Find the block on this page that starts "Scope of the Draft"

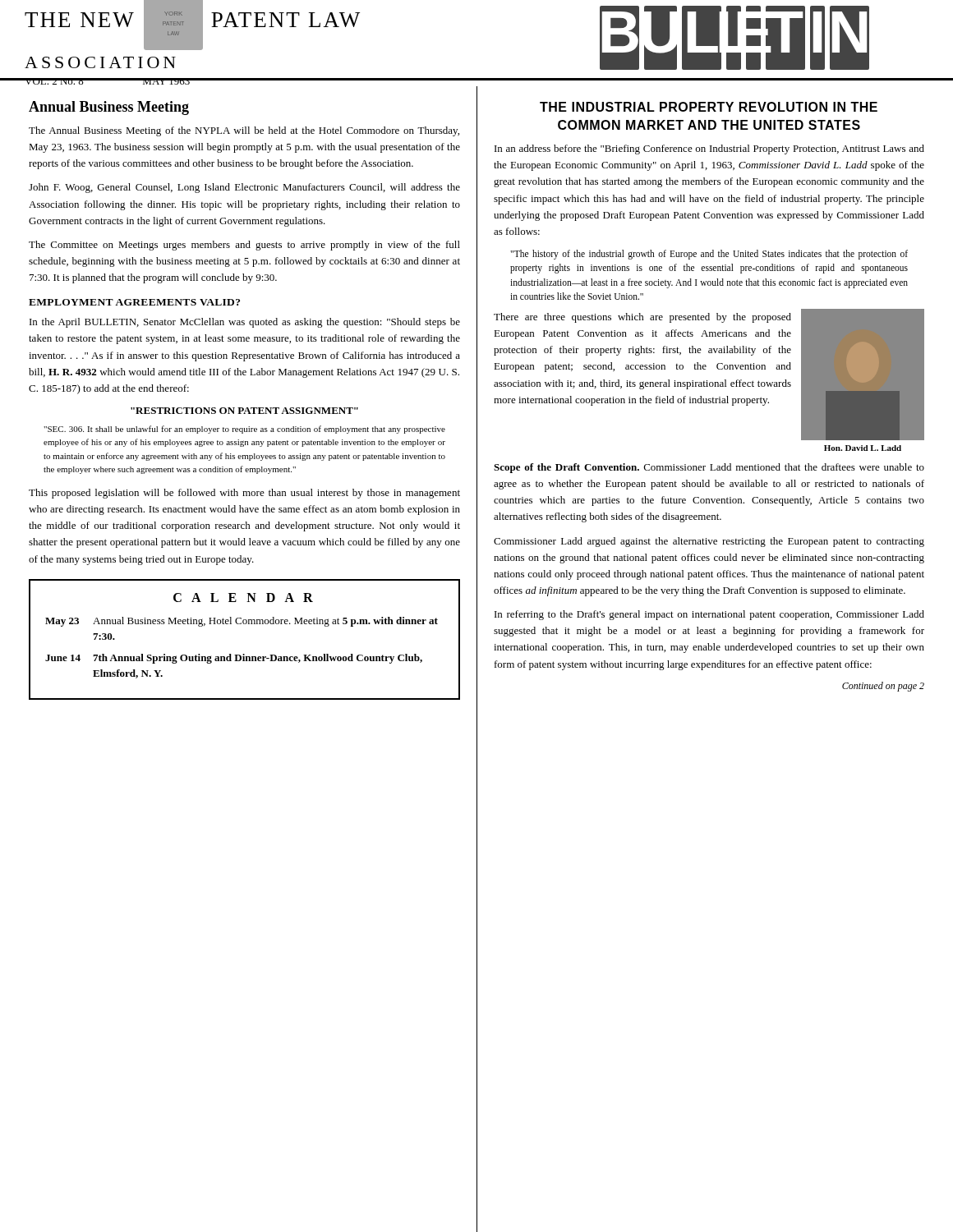[709, 492]
